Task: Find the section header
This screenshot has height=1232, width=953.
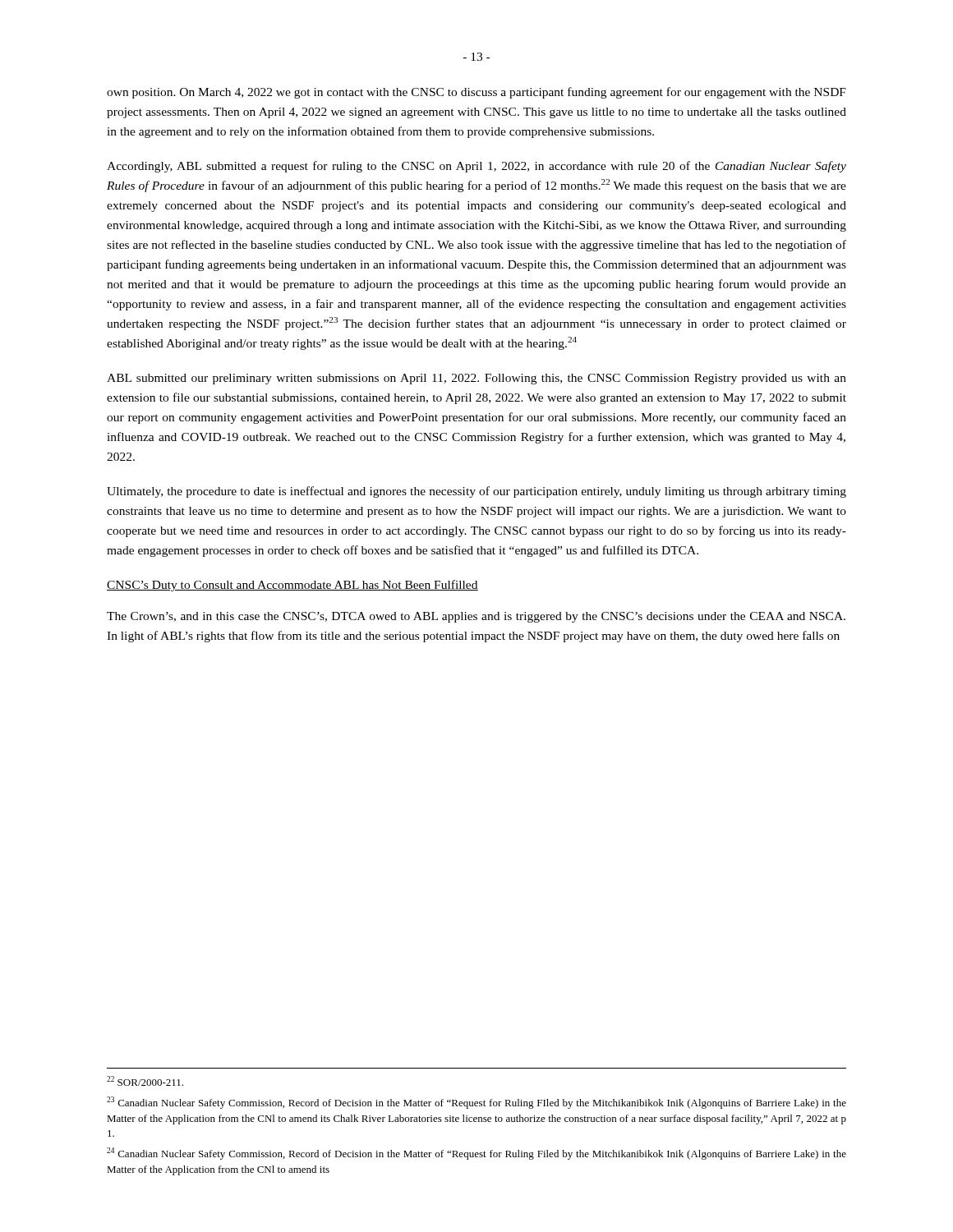Action: [292, 585]
